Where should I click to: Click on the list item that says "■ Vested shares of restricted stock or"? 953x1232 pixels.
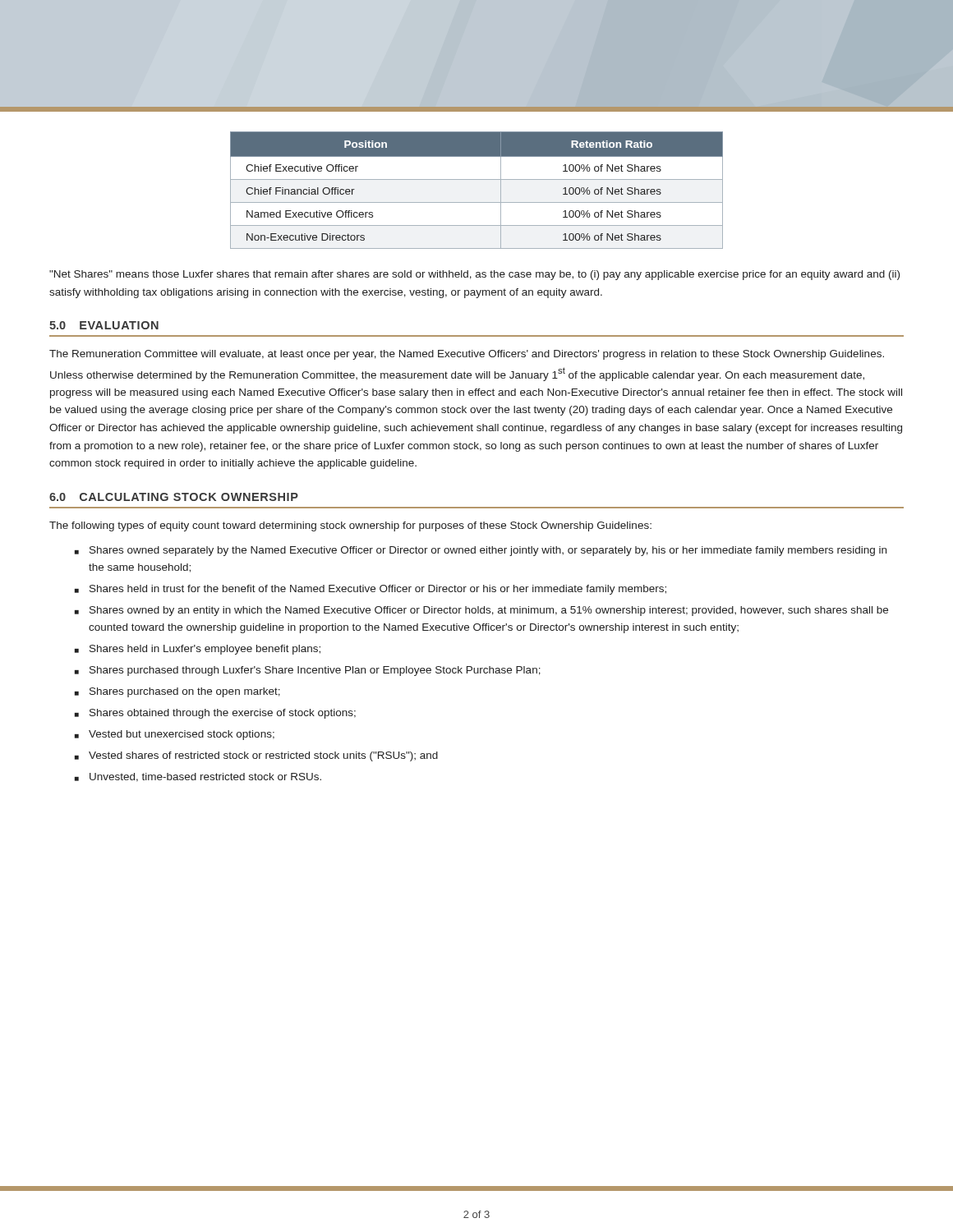coord(256,756)
